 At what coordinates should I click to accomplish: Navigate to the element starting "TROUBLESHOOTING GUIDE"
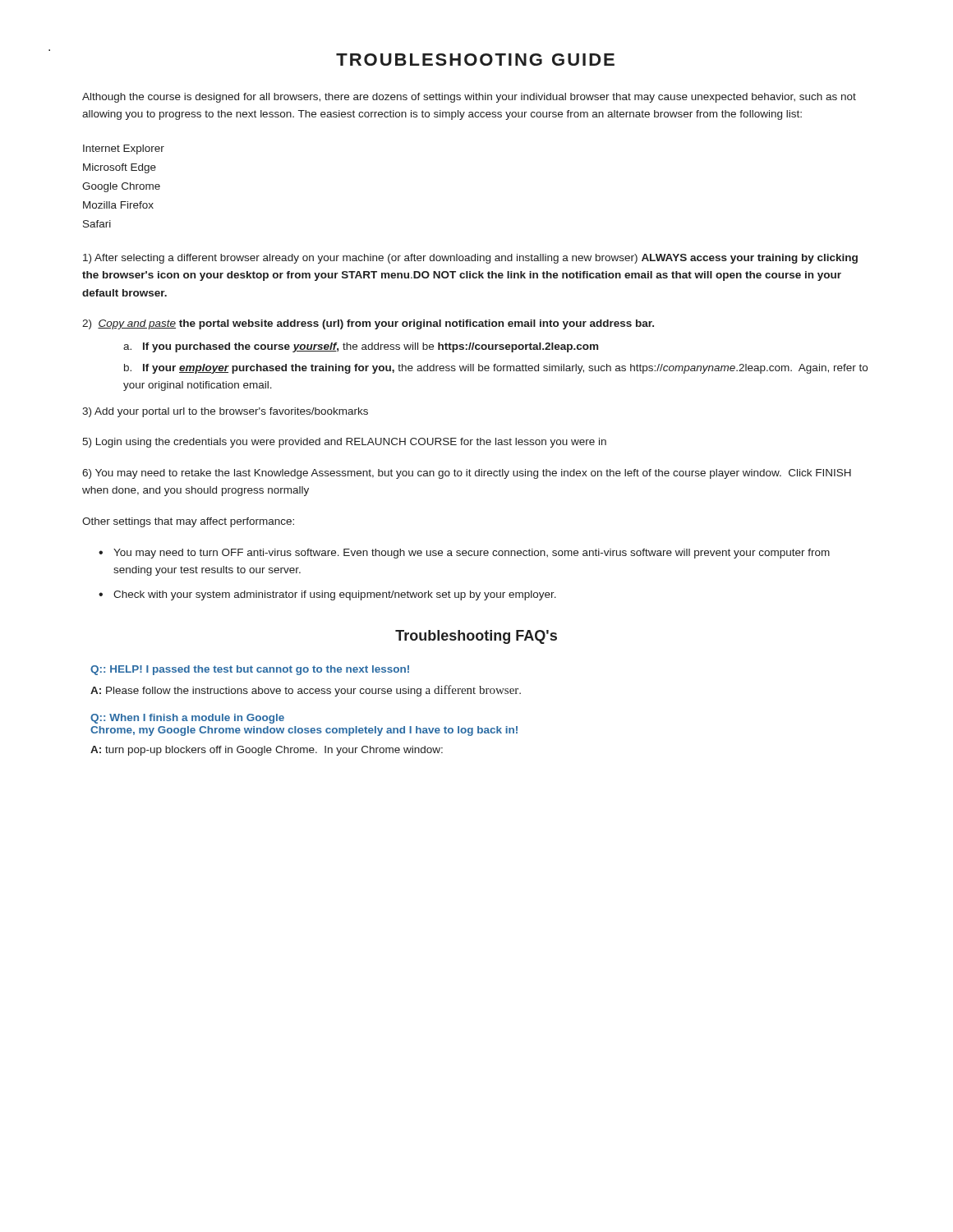476,60
